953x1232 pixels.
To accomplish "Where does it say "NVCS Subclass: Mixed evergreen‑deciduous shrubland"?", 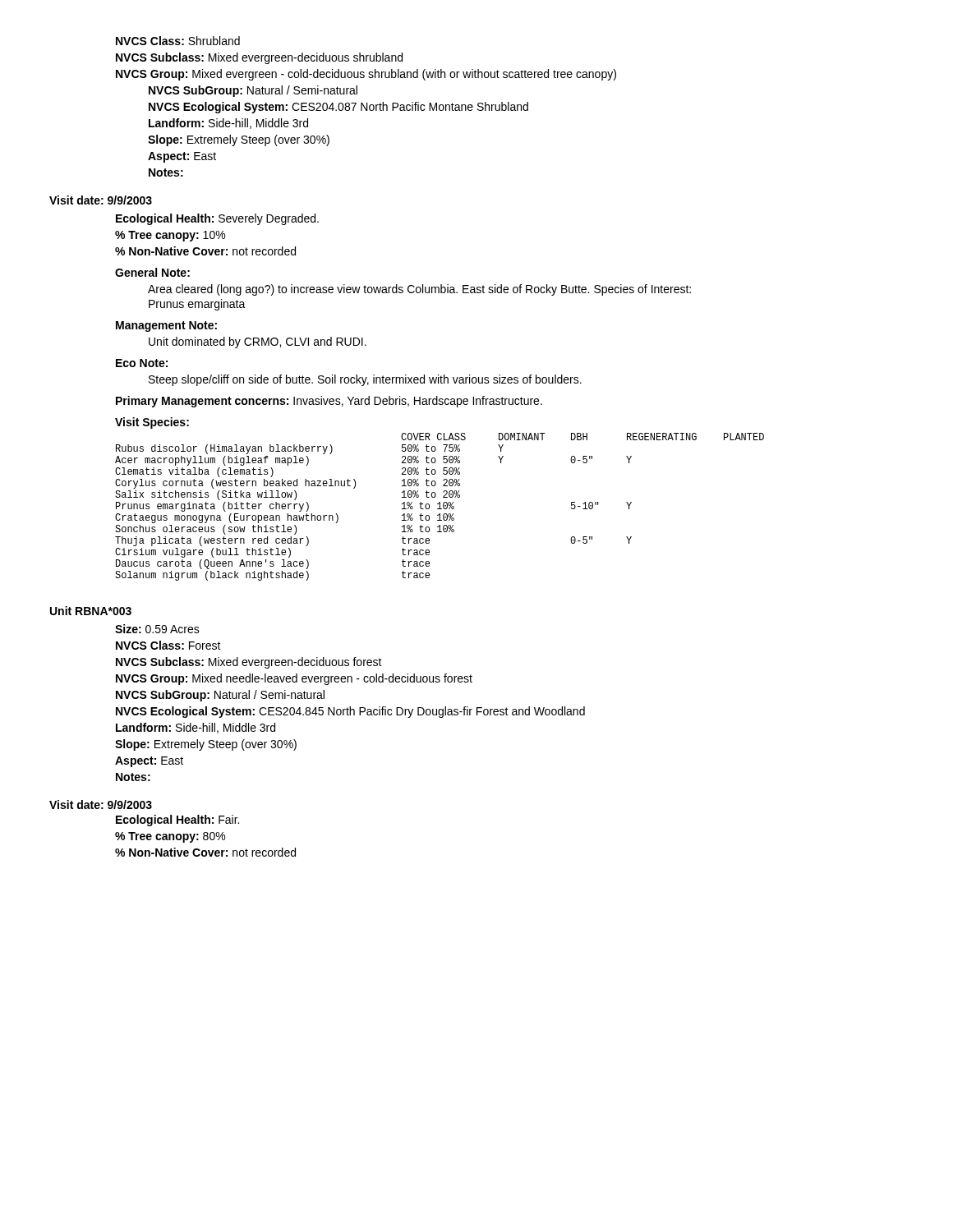I will tap(259, 58).
